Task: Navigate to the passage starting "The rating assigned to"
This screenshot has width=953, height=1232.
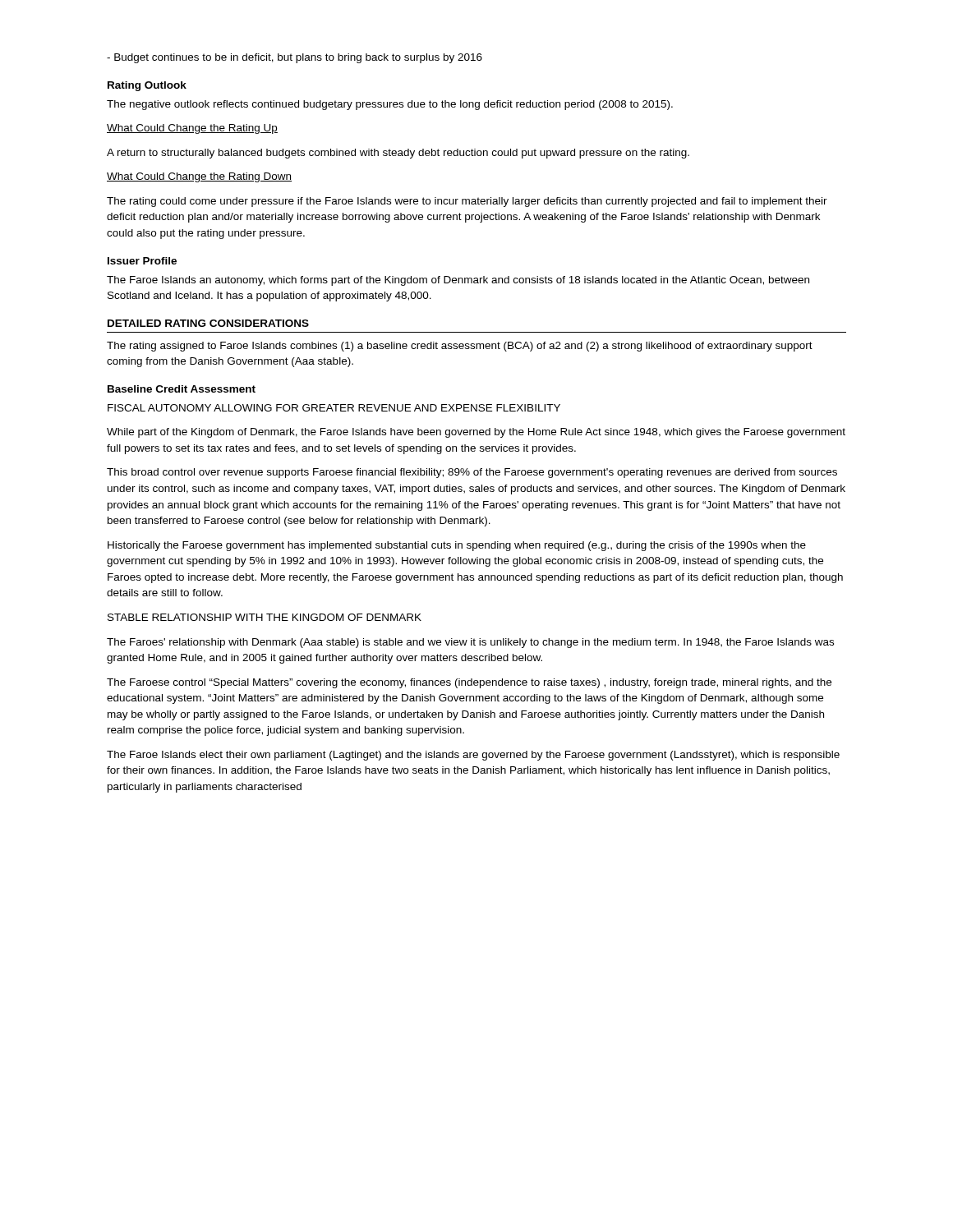Action: pos(459,353)
